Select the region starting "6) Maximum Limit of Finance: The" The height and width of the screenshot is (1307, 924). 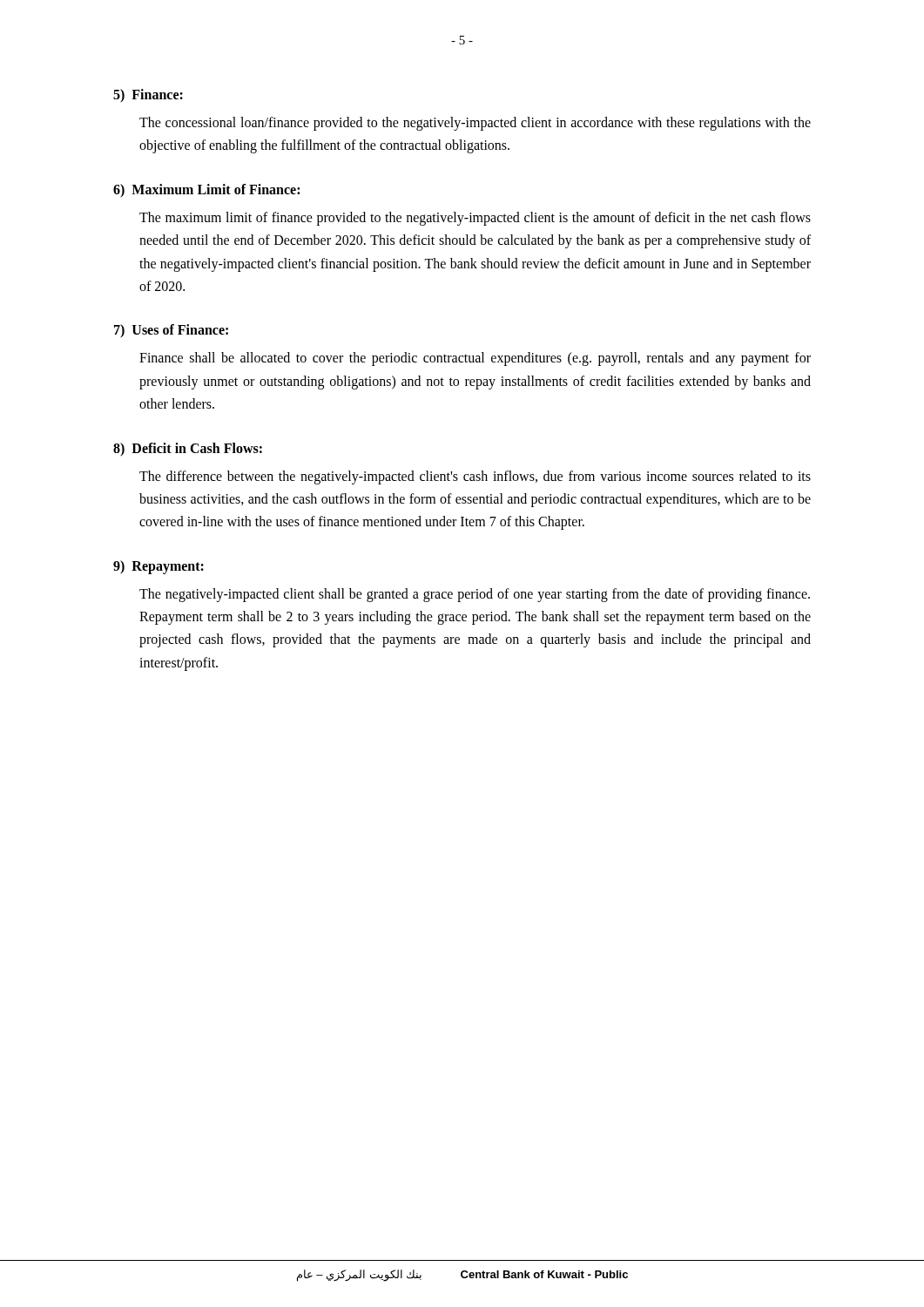click(x=462, y=240)
